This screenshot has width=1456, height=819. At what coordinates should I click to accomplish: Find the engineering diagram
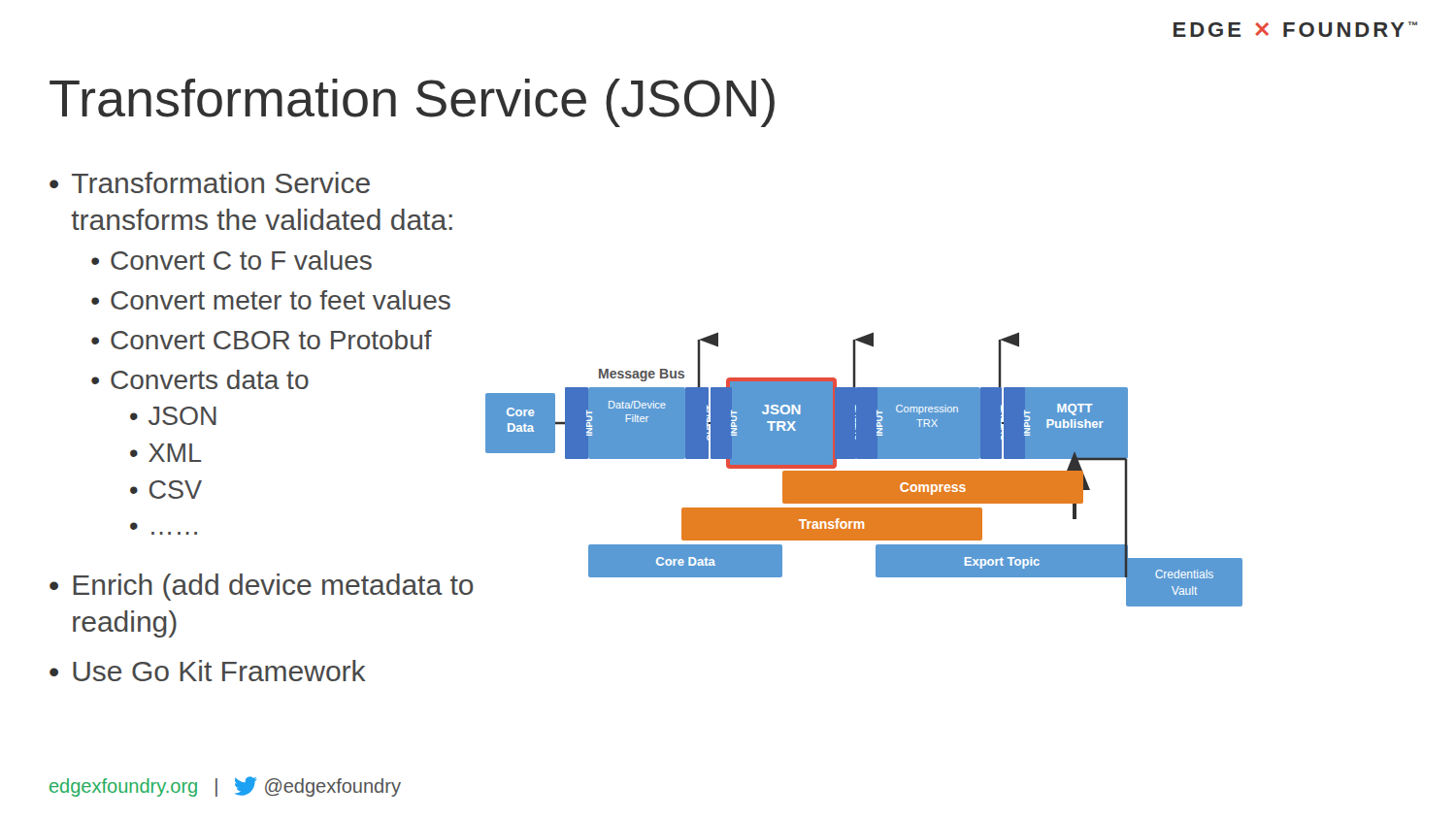(x=946, y=442)
